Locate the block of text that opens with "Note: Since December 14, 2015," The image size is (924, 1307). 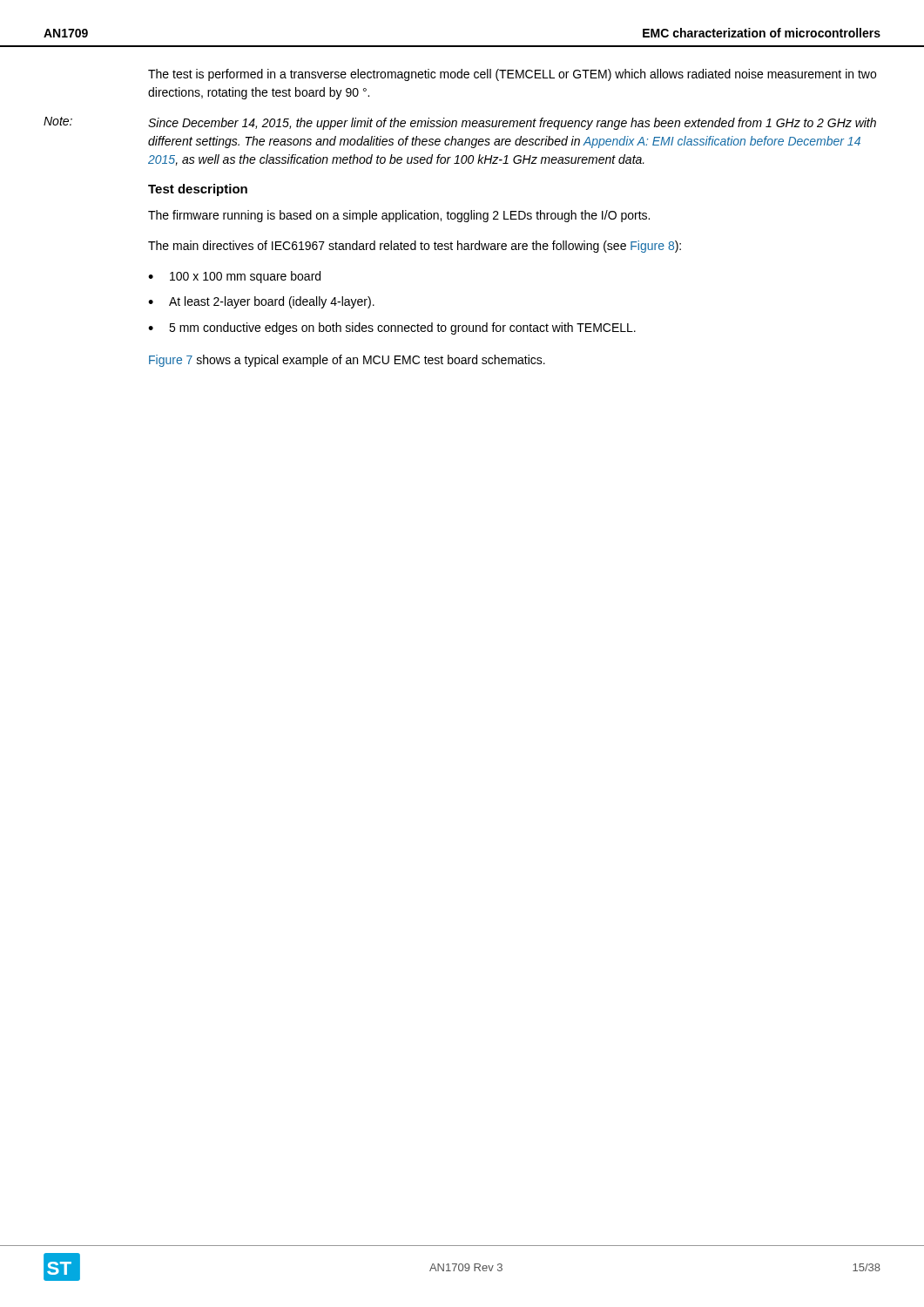point(462,142)
